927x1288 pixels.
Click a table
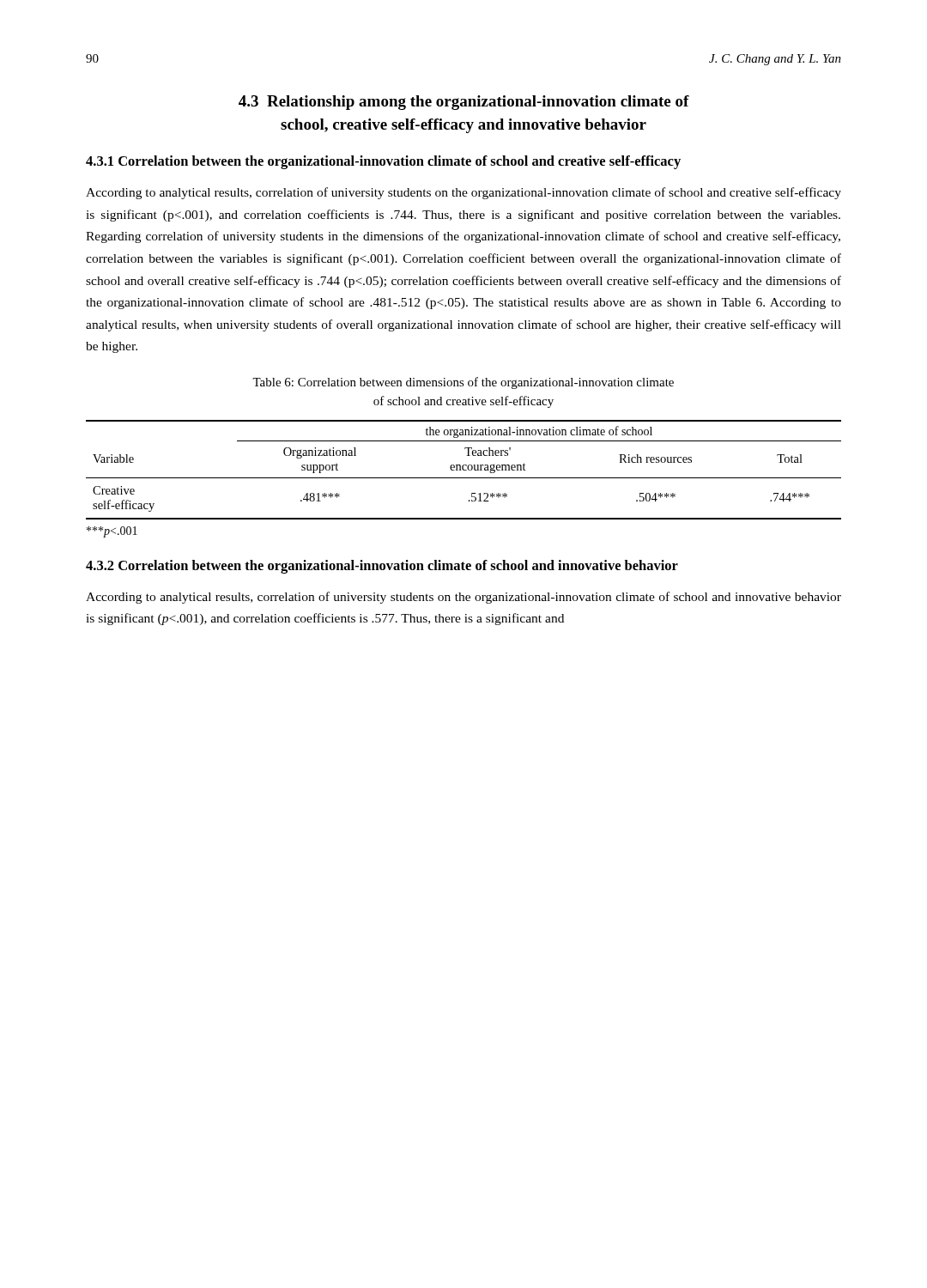pos(464,470)
